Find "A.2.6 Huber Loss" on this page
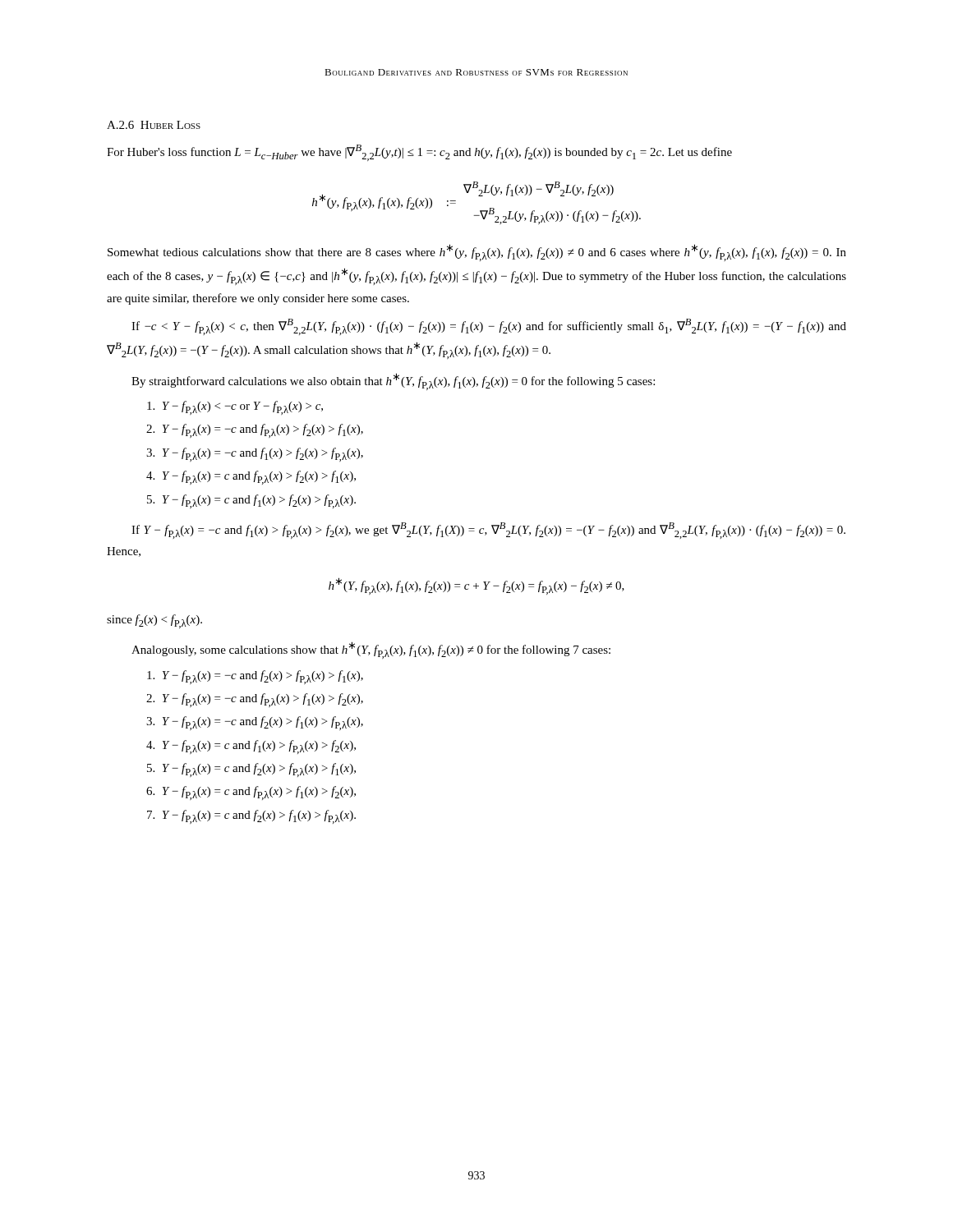This screenshot has height=1232, width=953. [x=154, y=125]
